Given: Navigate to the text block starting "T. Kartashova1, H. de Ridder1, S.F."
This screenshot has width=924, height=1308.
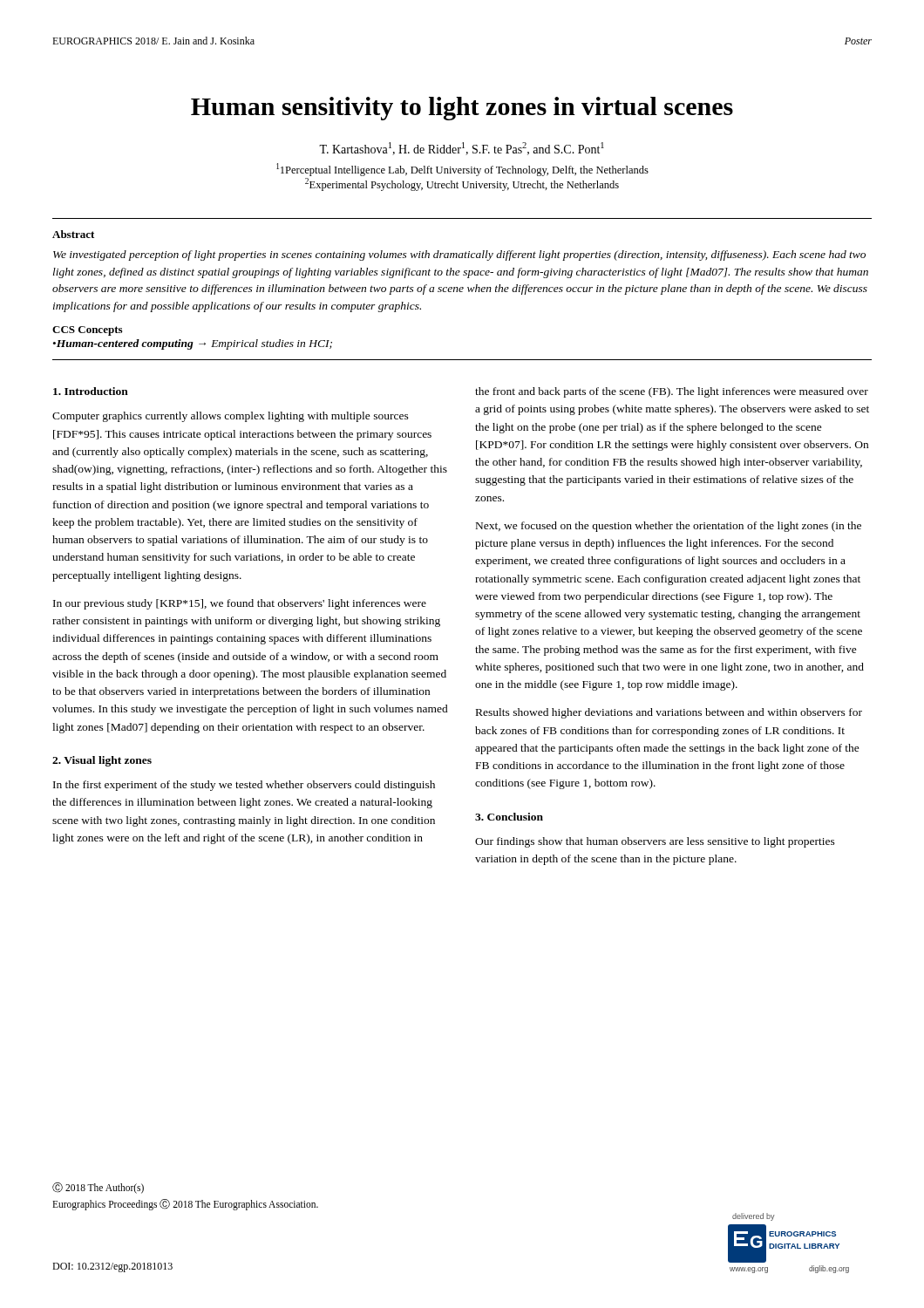Looking at the screenshot, I should 462,148.
